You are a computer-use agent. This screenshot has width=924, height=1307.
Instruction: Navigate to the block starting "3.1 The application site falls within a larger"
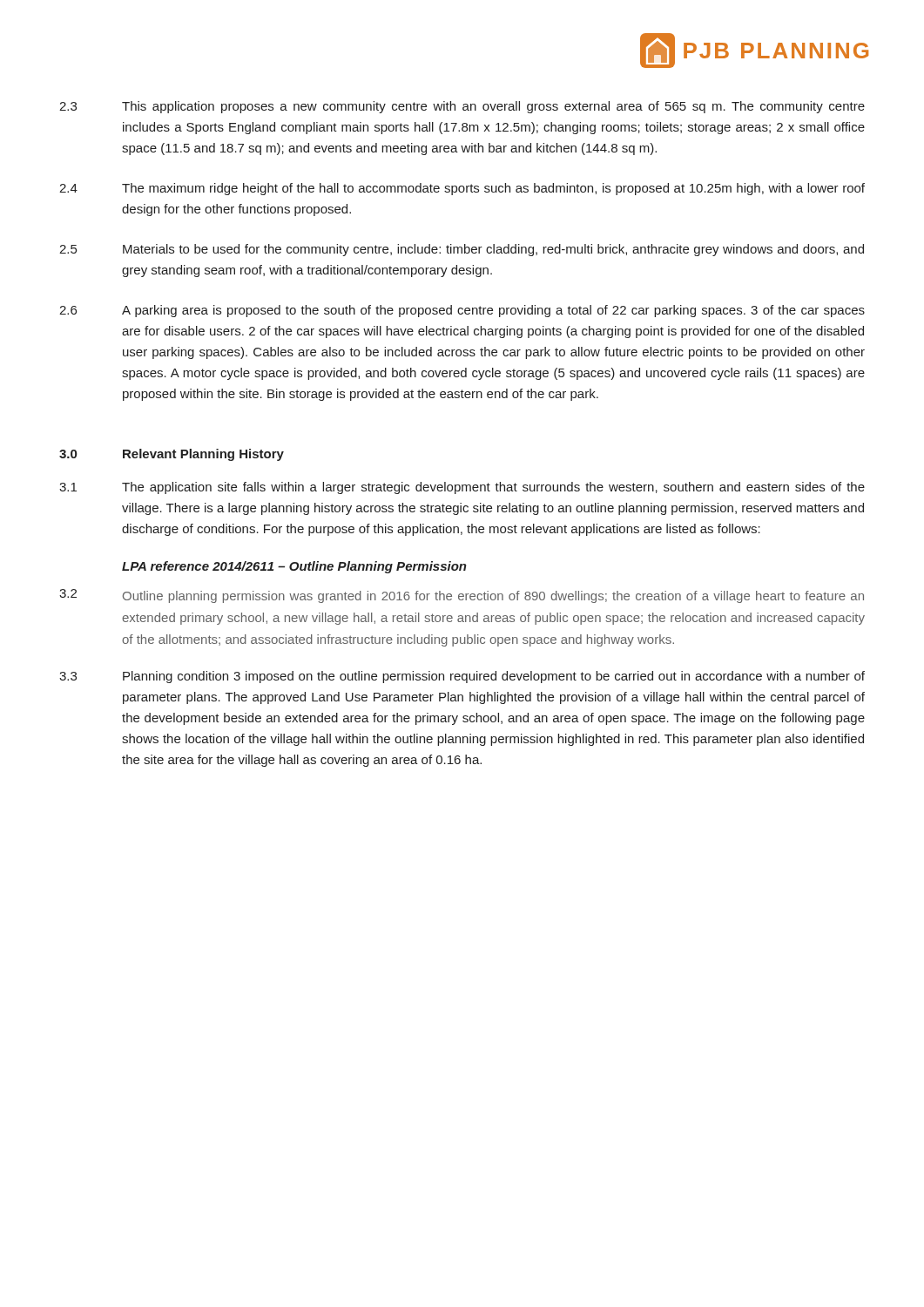462,508
